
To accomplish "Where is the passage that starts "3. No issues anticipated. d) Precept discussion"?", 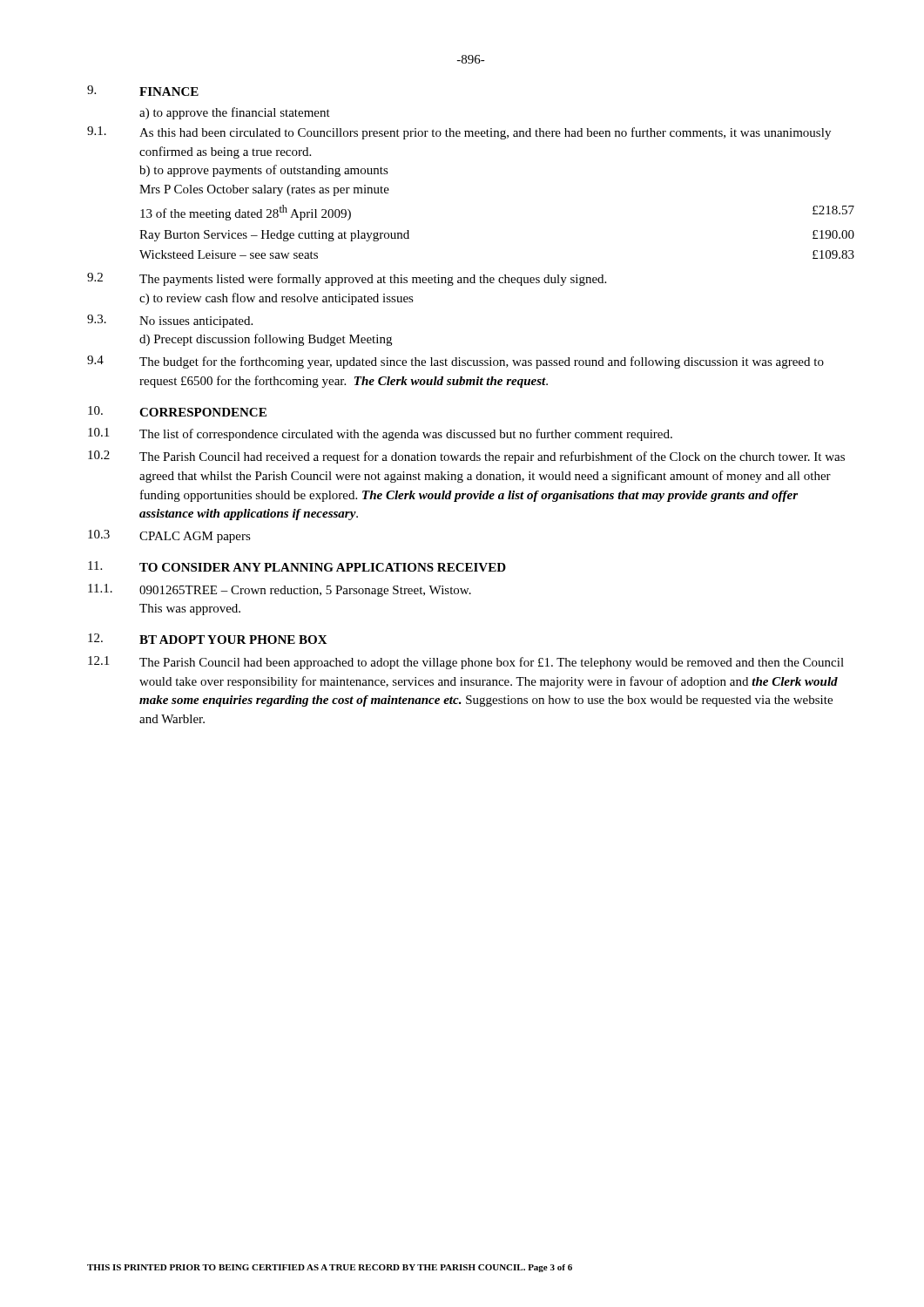I will [170, 321].
